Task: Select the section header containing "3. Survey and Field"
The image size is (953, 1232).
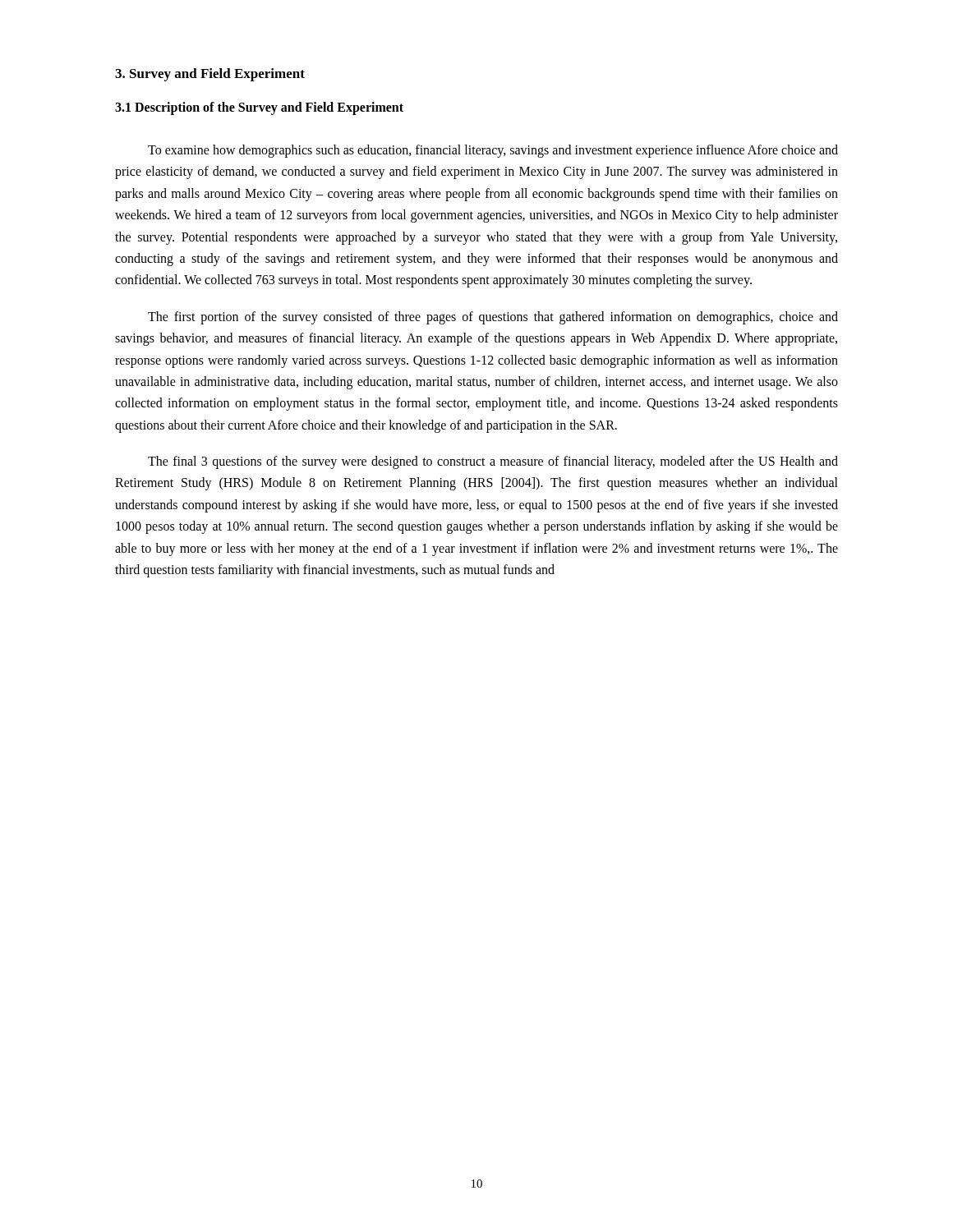Action: tap(210, 73)
